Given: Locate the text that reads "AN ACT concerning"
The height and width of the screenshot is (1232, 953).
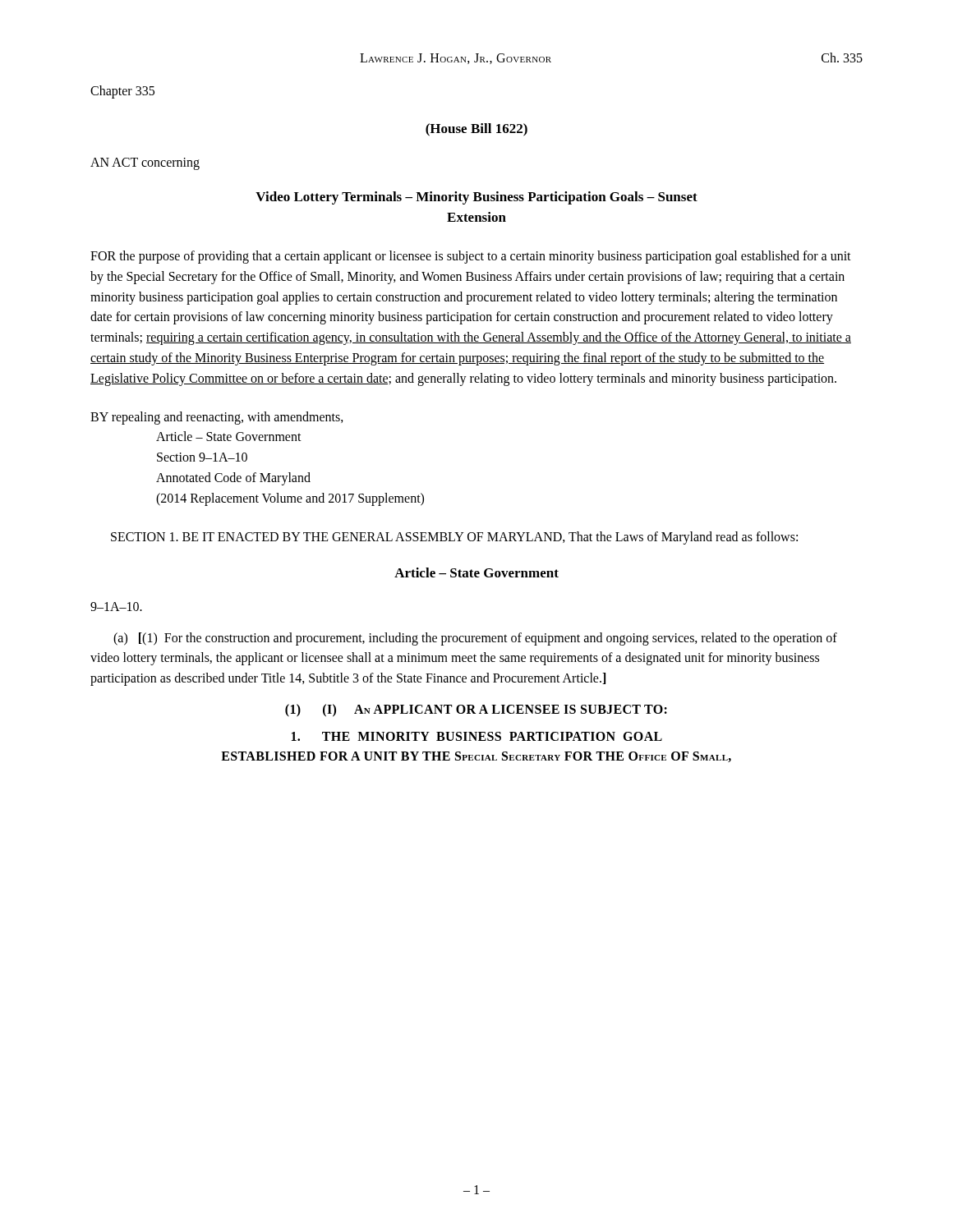Looking at the screenshot, I should point(145,162).
